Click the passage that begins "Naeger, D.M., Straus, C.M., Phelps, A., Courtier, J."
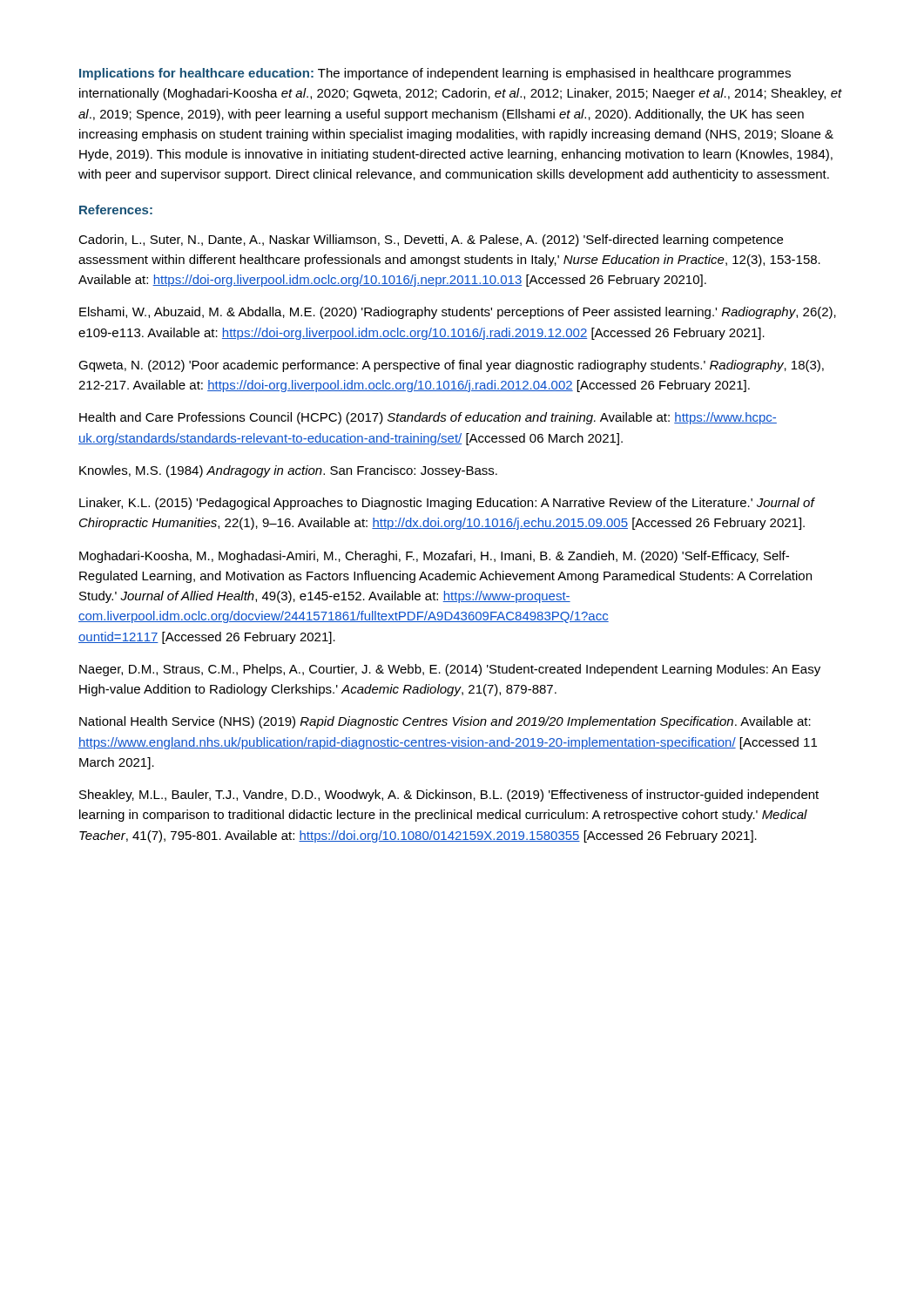The image size is (924, 1307). 449,679
